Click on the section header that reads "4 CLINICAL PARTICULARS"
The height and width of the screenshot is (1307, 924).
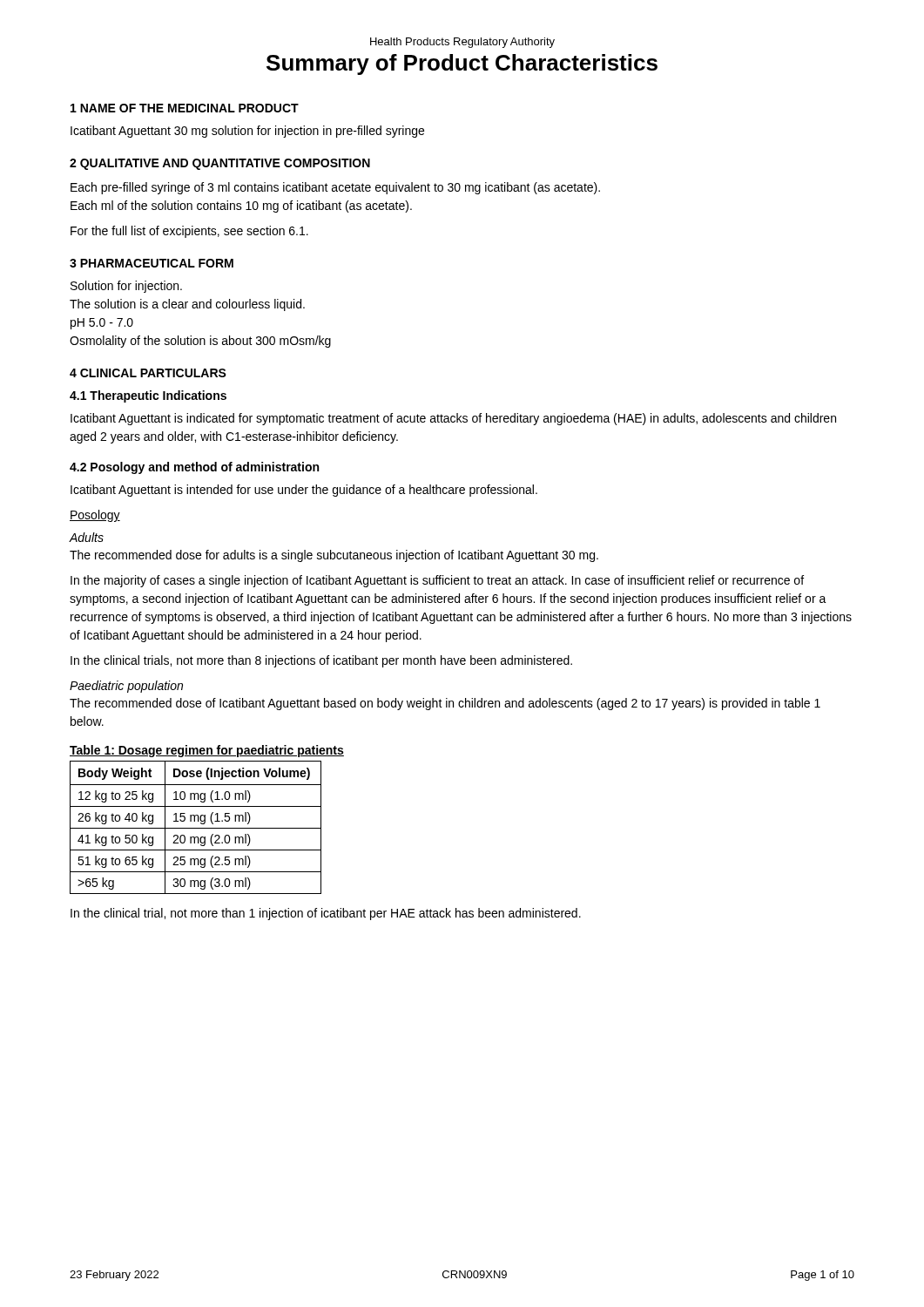pyautogui.click(x=148, y=373)
